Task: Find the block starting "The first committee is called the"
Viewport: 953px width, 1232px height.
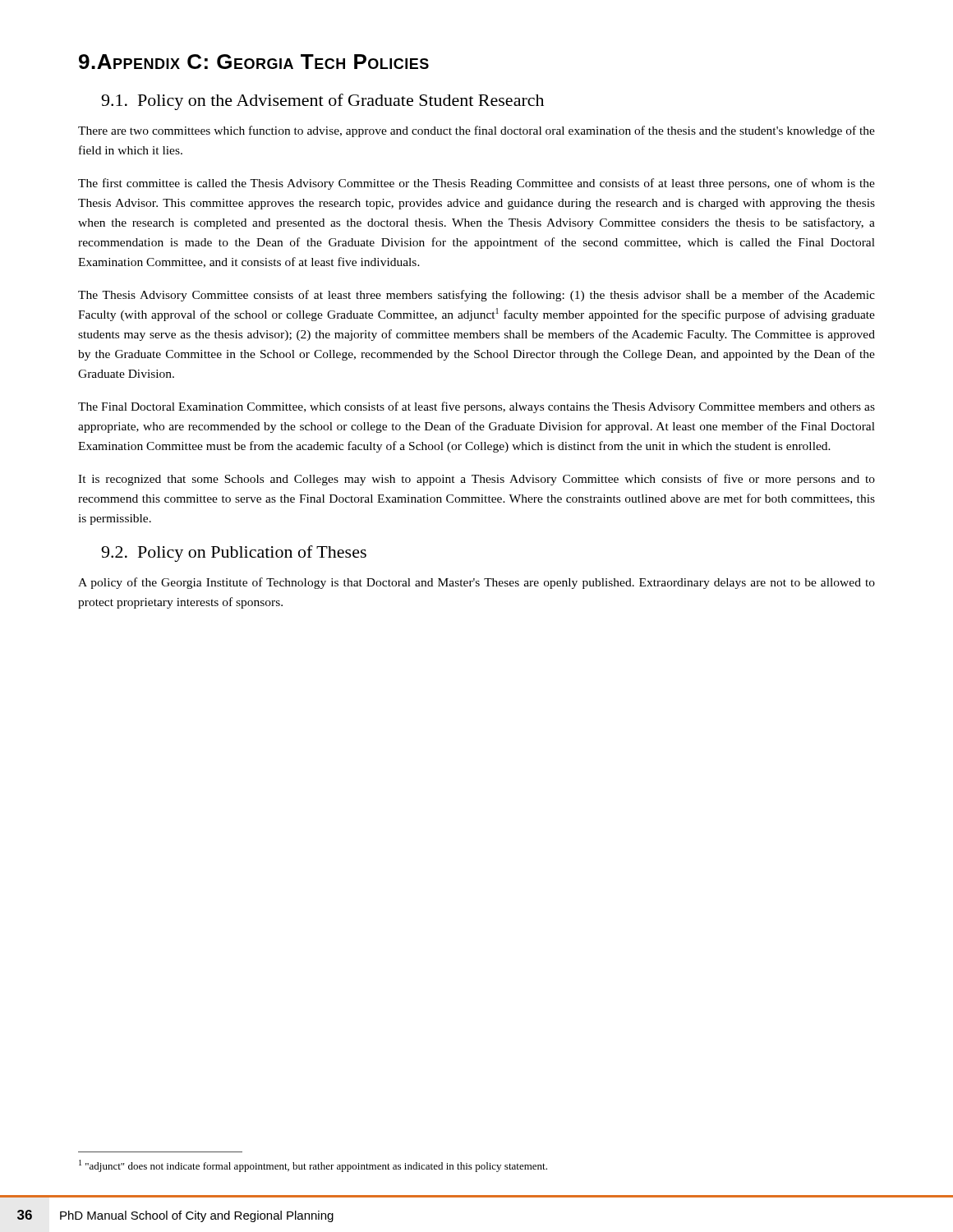Action: pyautogui.click(x=476, y=222)
